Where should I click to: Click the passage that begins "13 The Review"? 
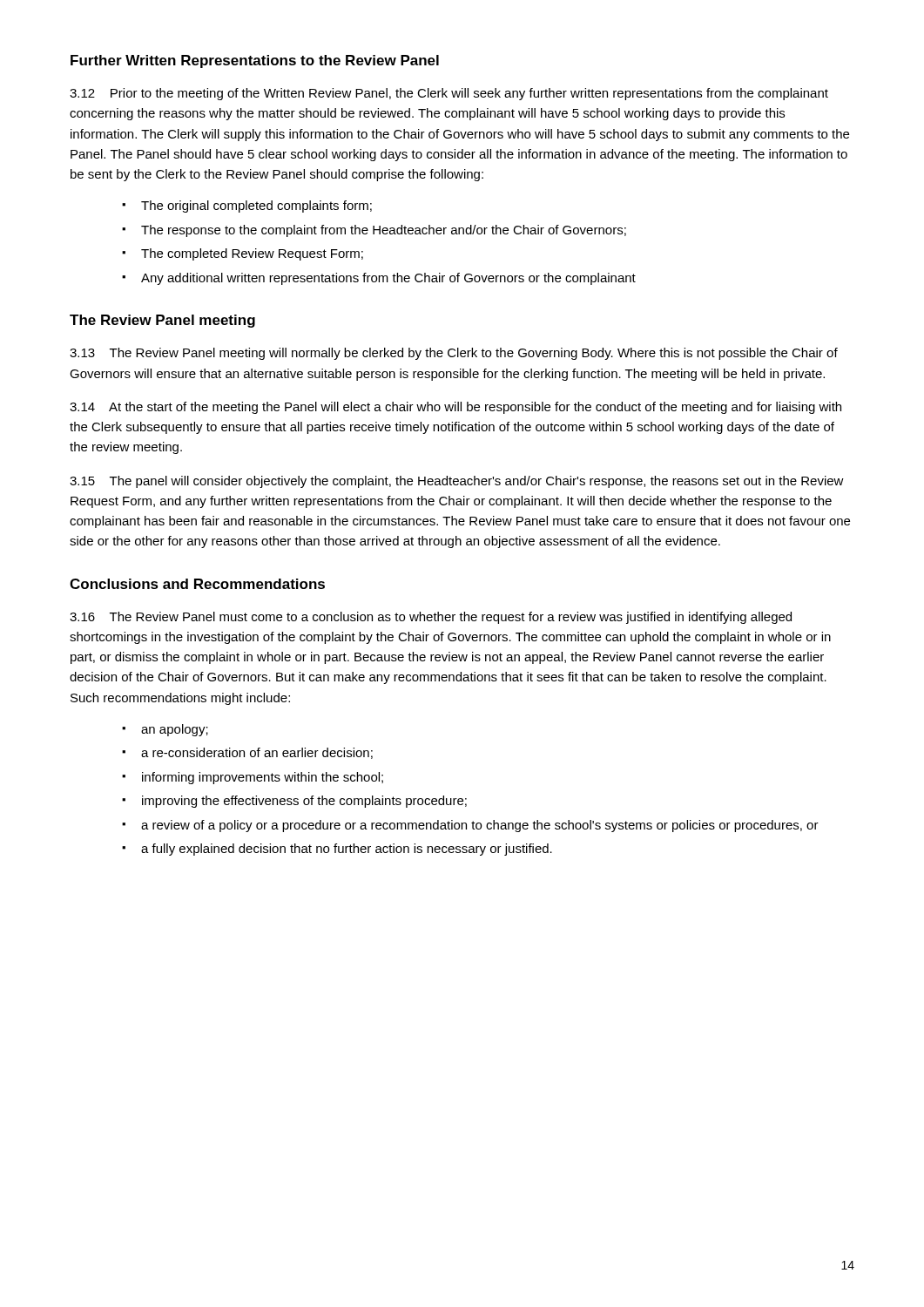(462, 363)
